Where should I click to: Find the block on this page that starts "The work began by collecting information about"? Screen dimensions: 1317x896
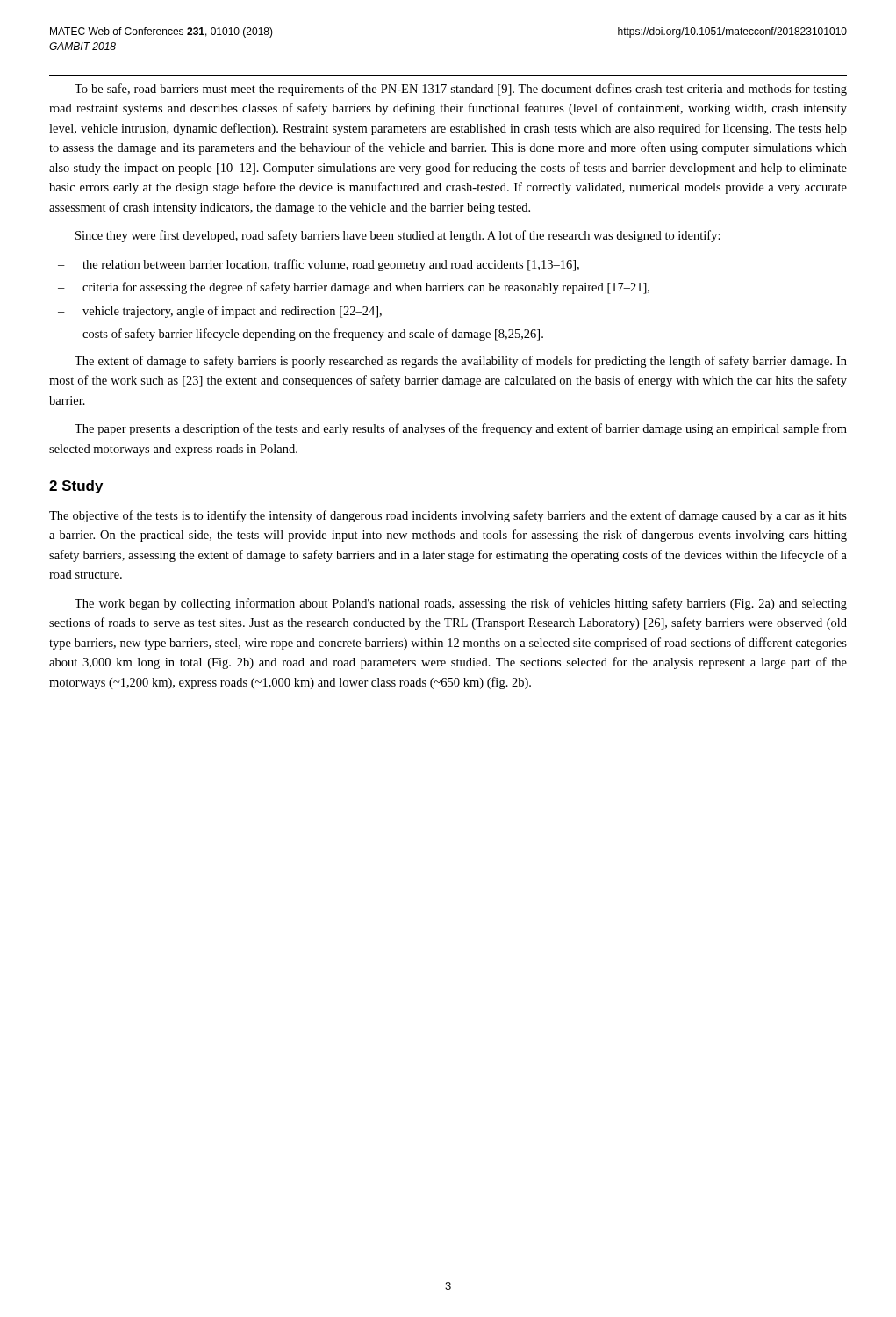tap(448, 643)
